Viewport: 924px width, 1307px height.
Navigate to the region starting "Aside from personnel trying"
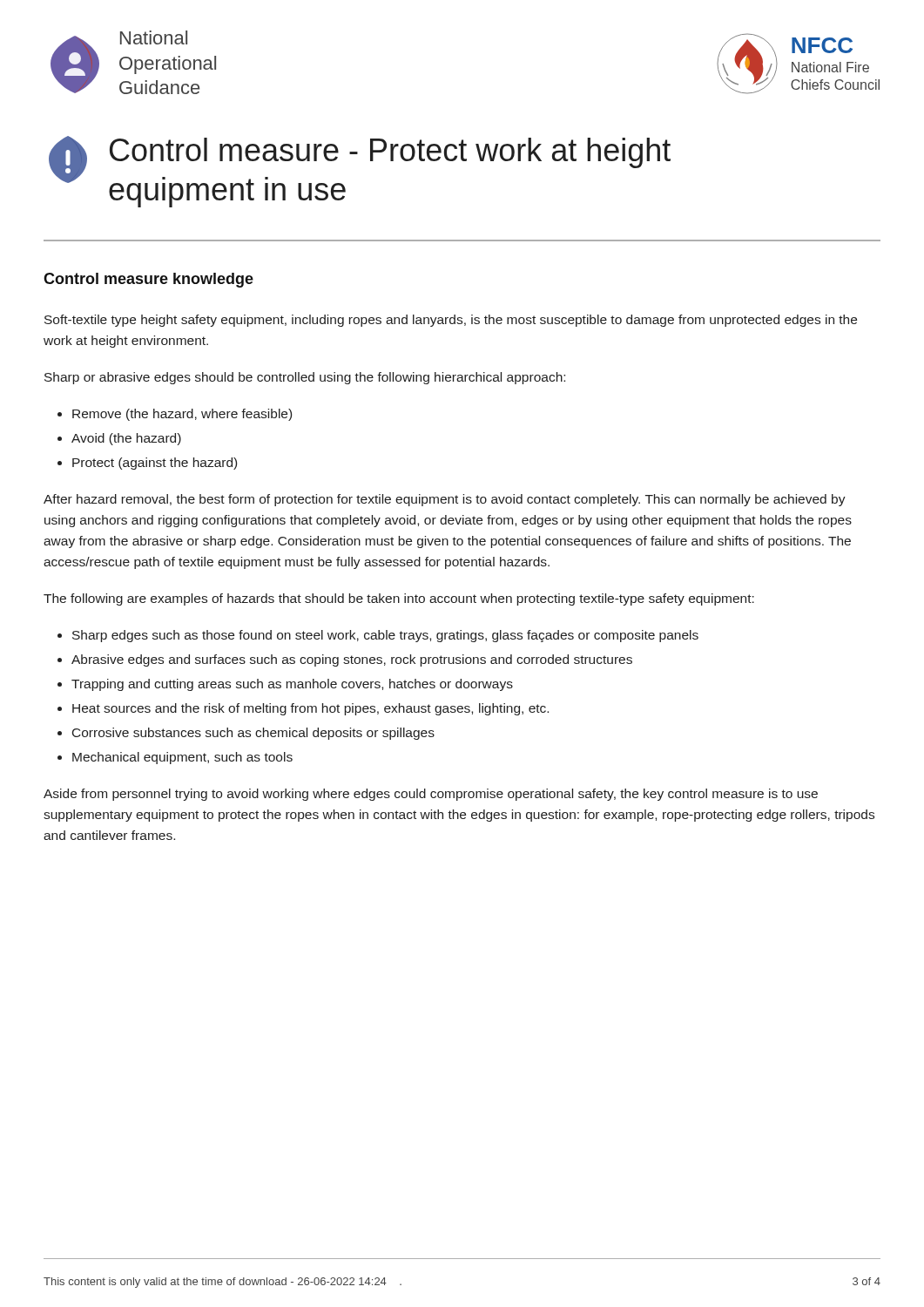pyautogui.click(x=459, y=815)
